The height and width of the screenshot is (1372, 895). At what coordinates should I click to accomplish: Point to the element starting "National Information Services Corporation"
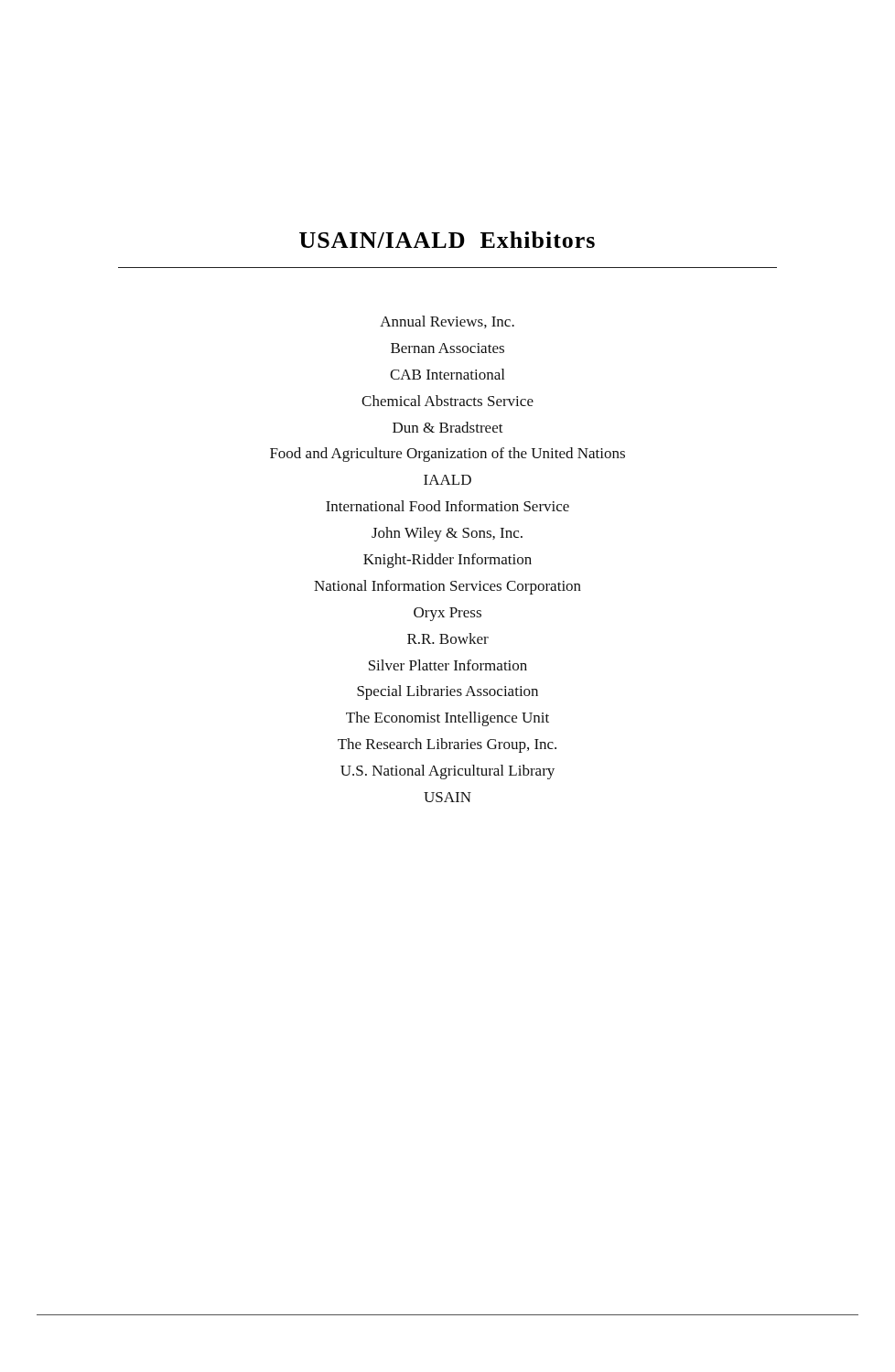pyautogui.click(x=448, y=586)
